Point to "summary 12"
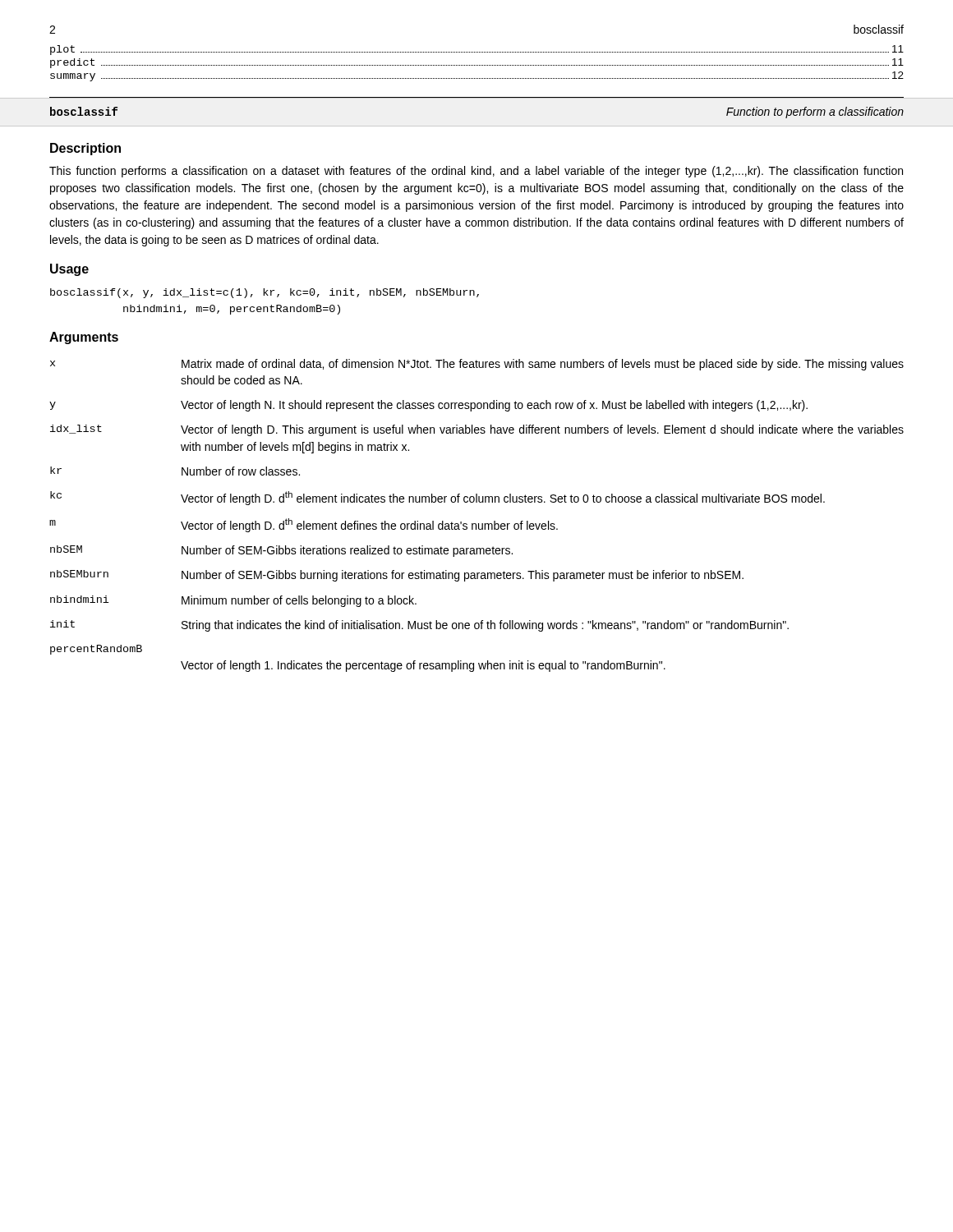953x1232 pixels. coord(476,76)
